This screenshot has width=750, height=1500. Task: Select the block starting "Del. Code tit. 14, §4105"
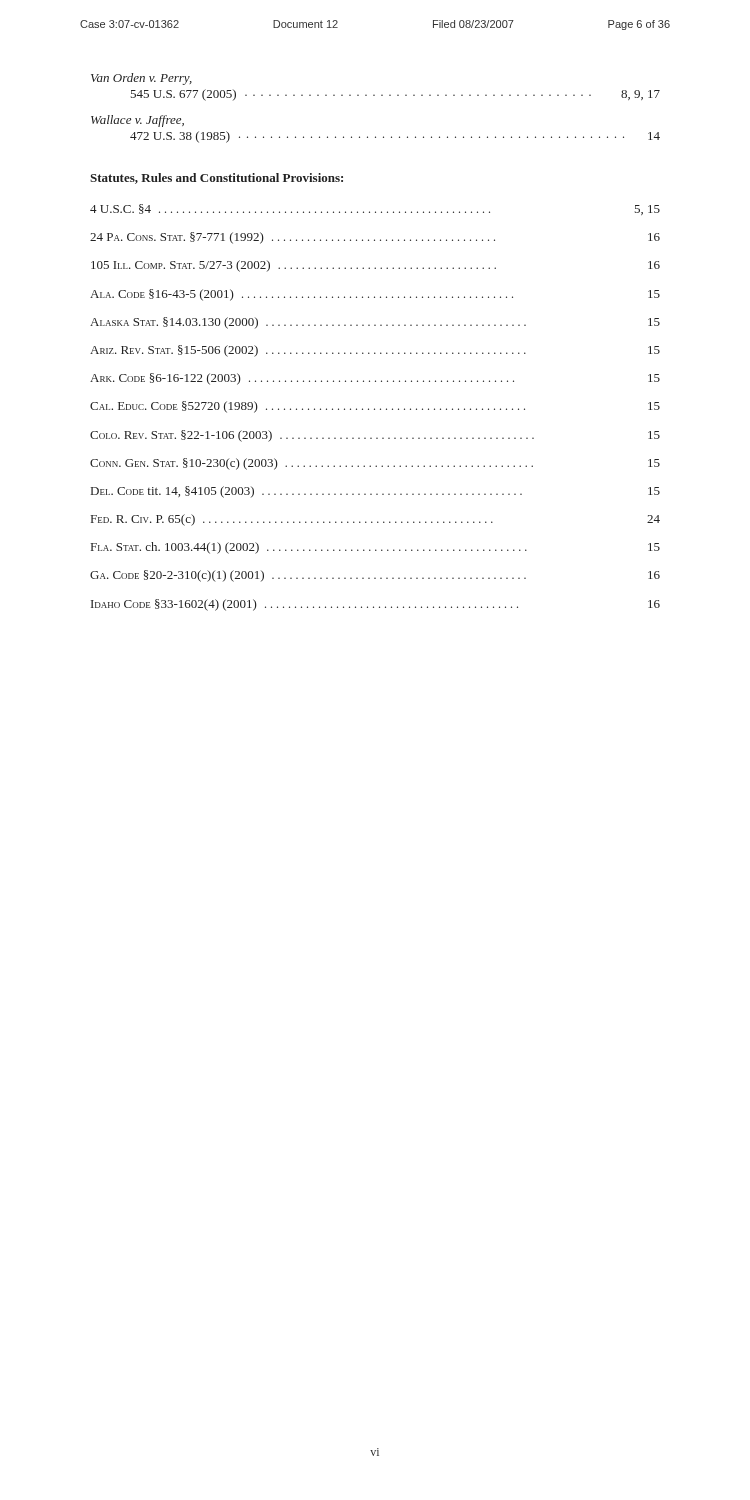(375, 491)
